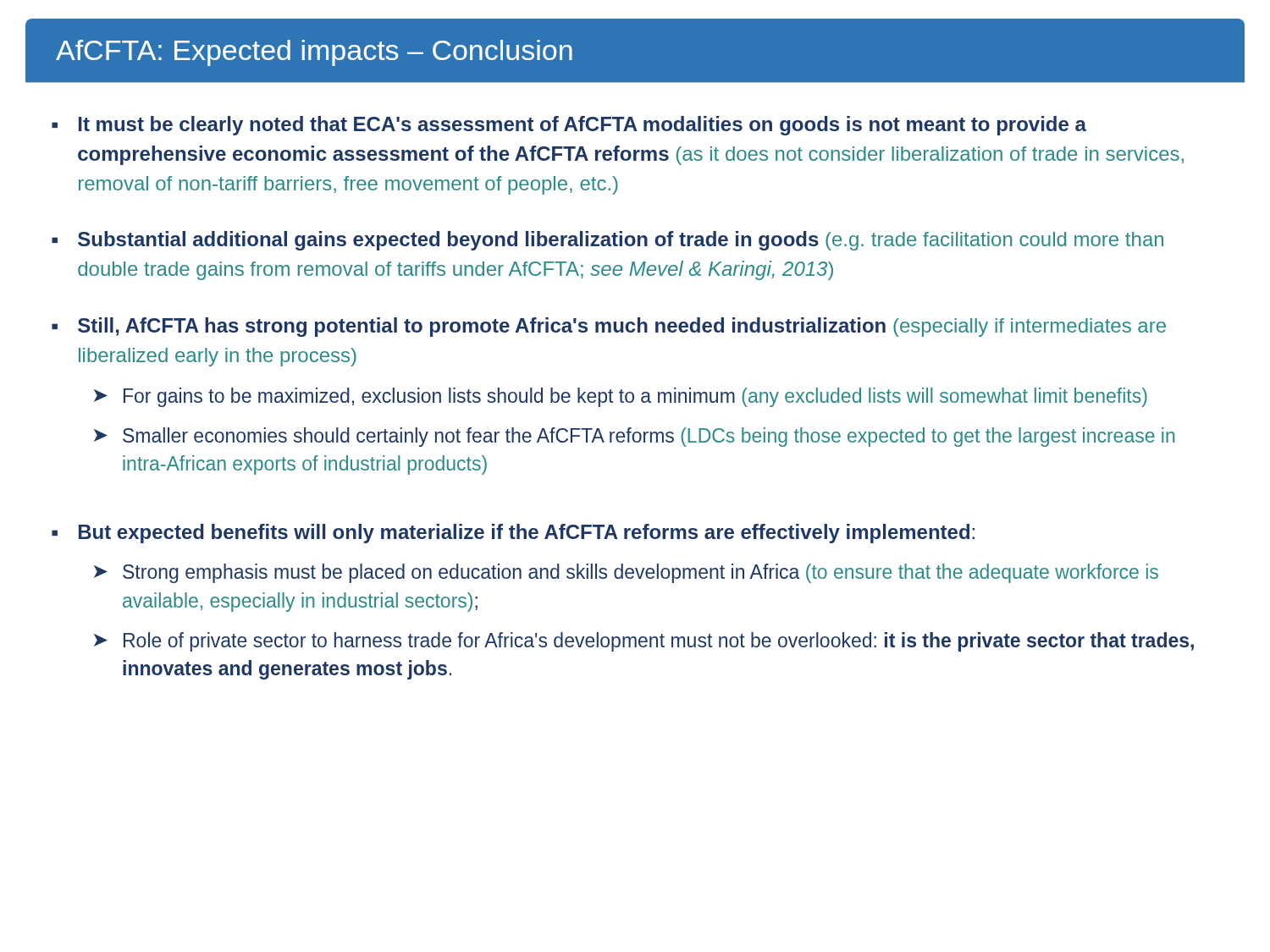Find the block starting "▪ It must be clearly"
Image resolution: width=1270 pixels, height=952 pixels.
[635, 154]
